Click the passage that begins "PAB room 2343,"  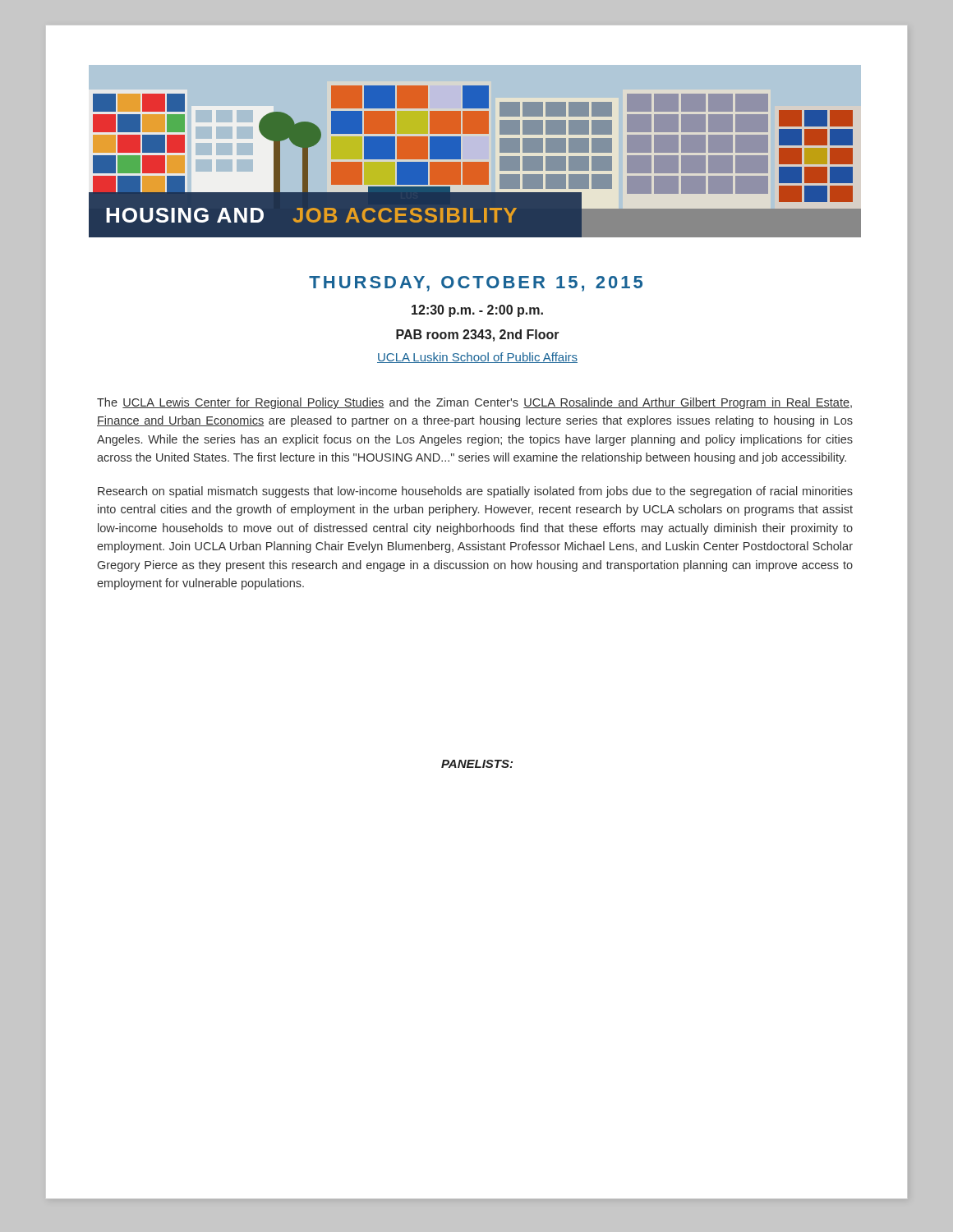tap(477, 335)
